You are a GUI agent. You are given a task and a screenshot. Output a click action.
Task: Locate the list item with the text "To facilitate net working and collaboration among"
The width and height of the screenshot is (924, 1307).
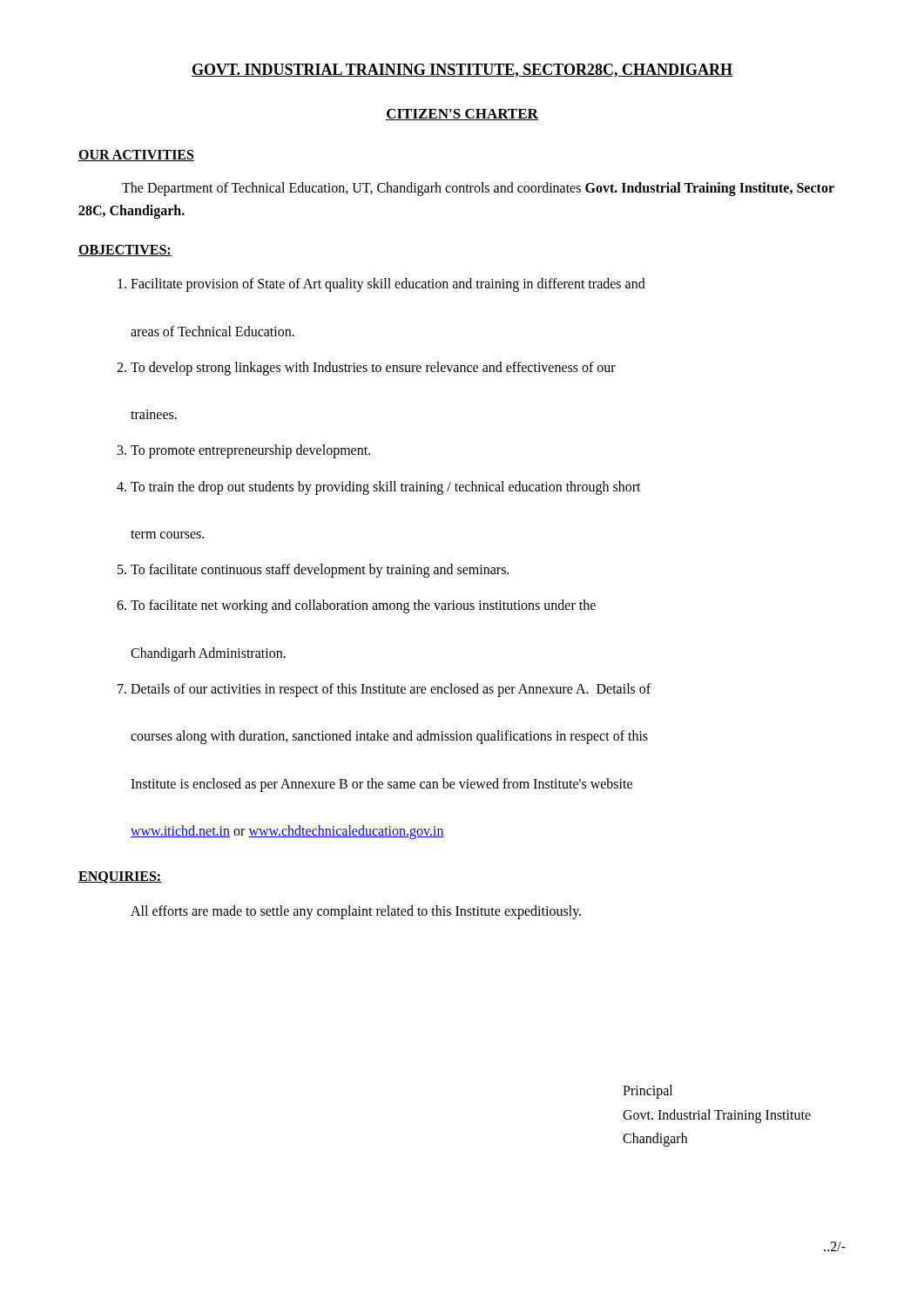click(x=363, y=606)
